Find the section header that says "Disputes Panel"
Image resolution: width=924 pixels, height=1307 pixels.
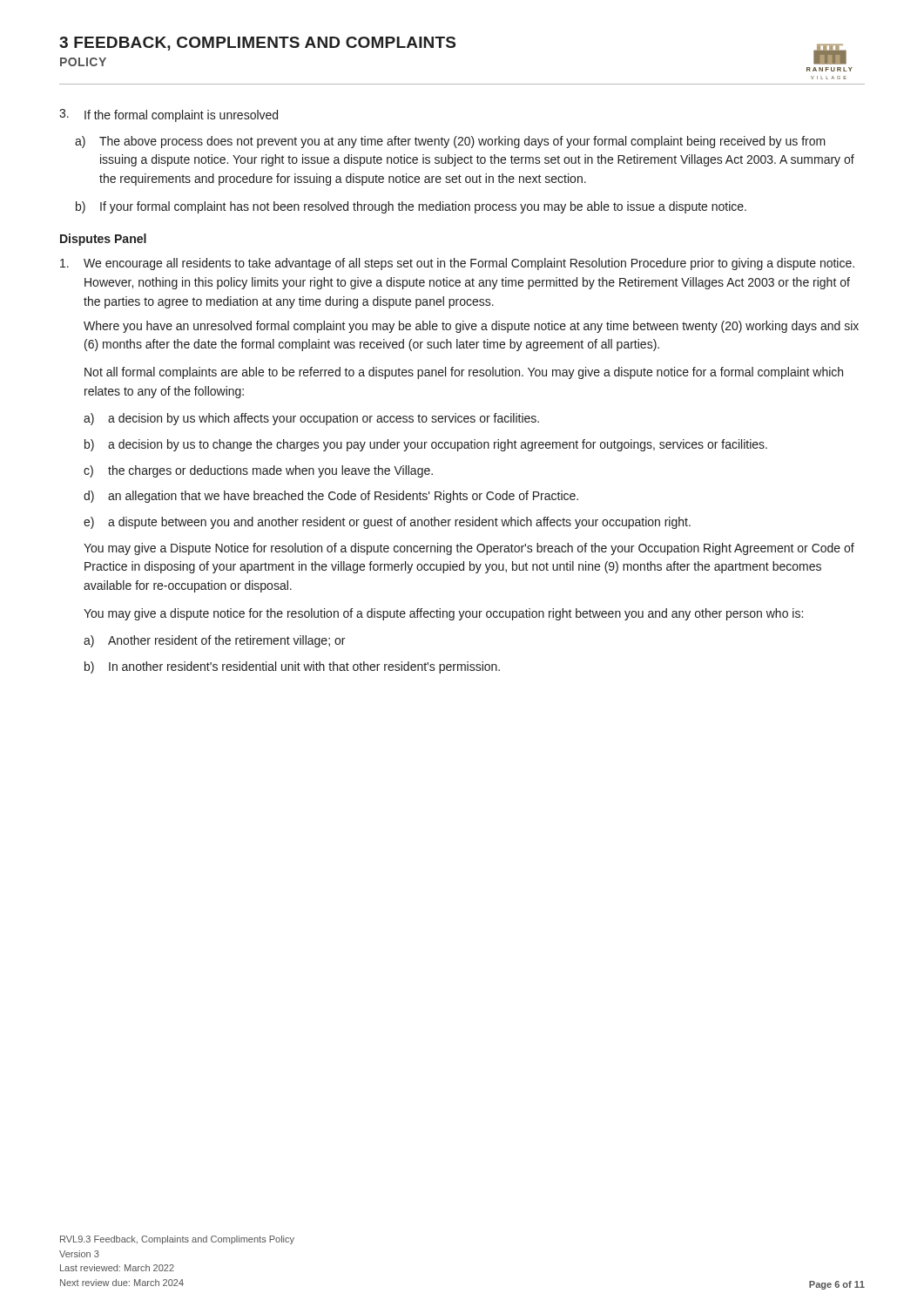tap(103, 239)
